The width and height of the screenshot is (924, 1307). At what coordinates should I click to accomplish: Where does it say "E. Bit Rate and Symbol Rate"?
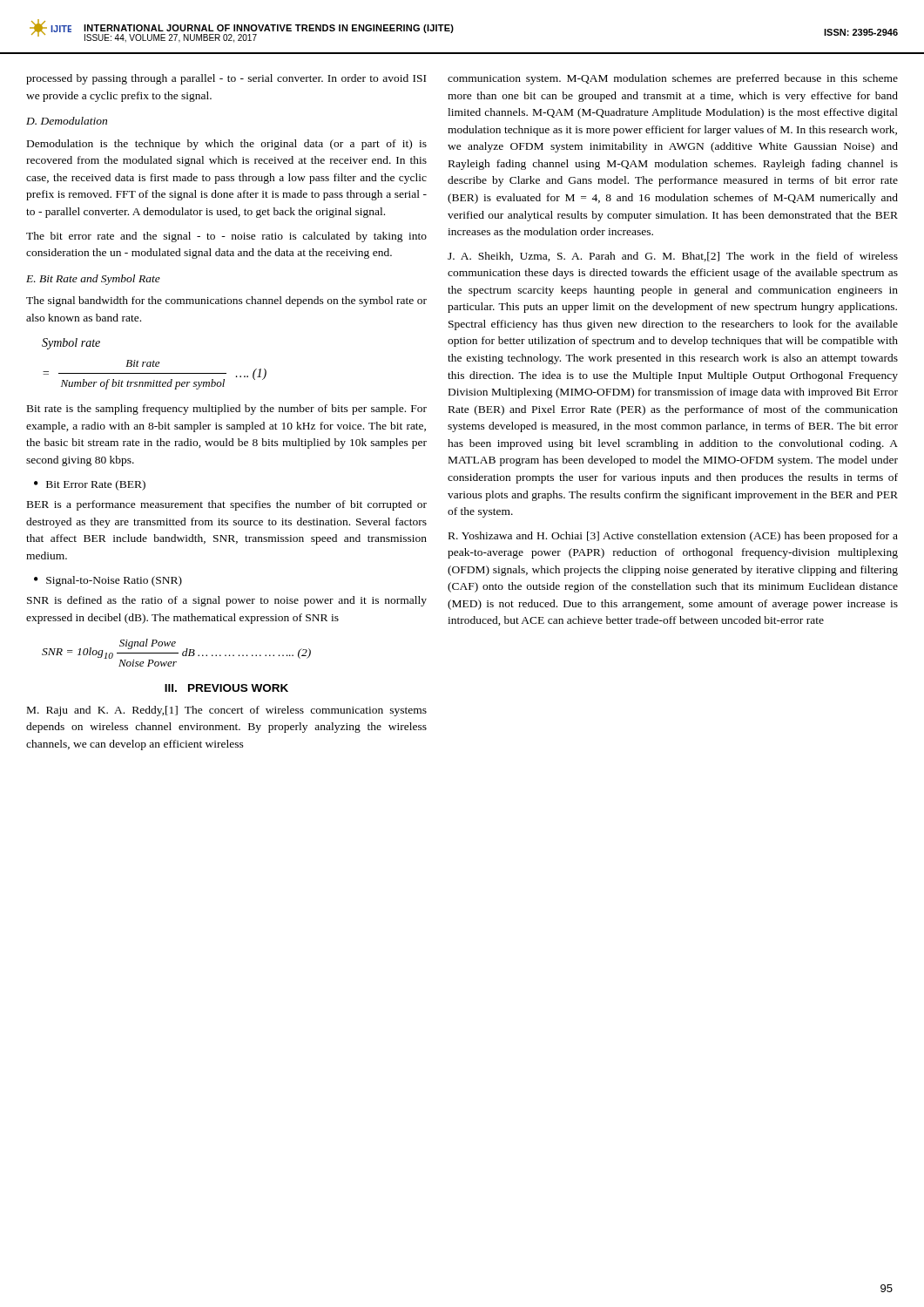(x=93, y=280)
